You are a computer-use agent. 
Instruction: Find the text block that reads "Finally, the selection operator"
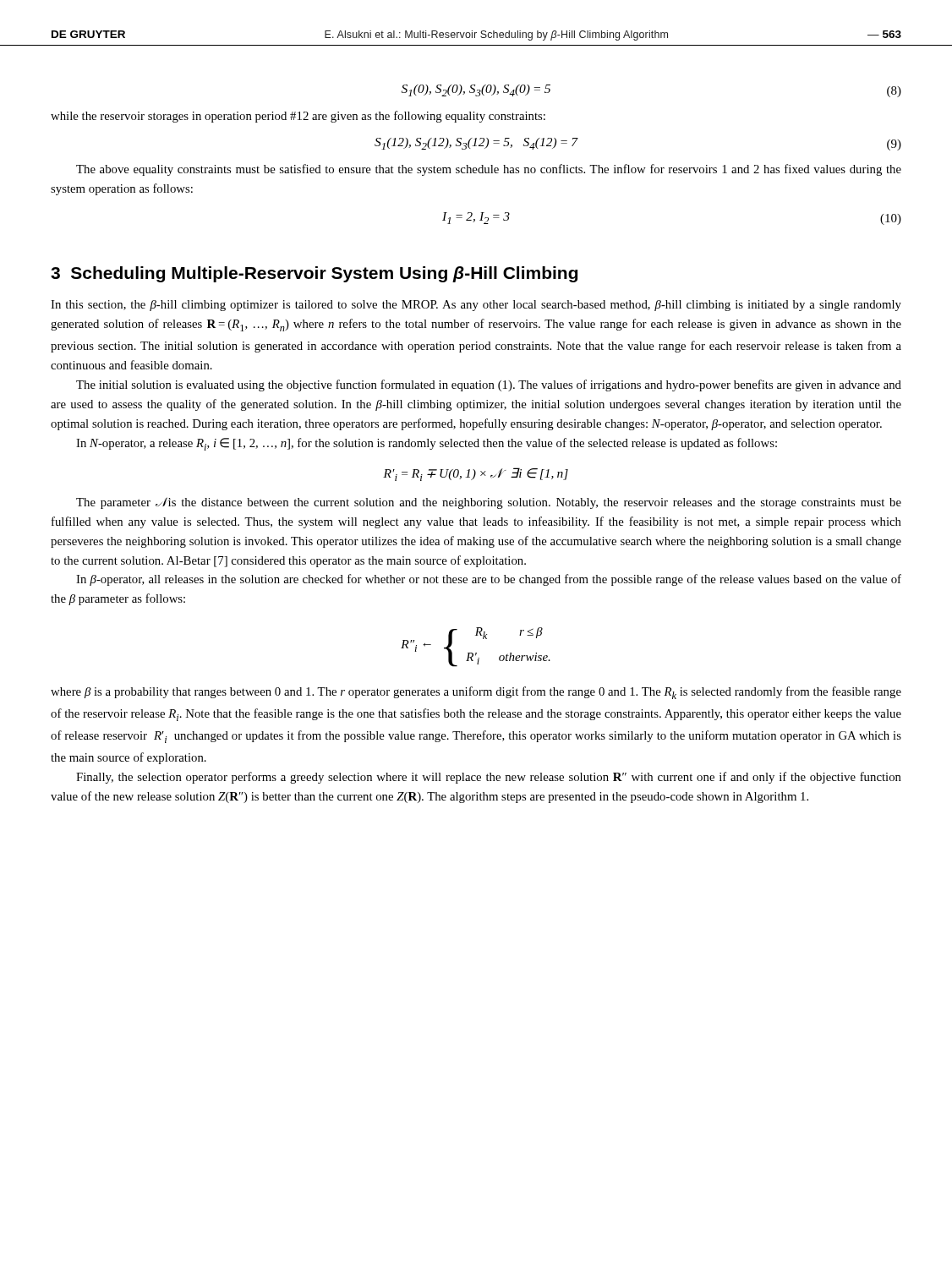[476, 787]
